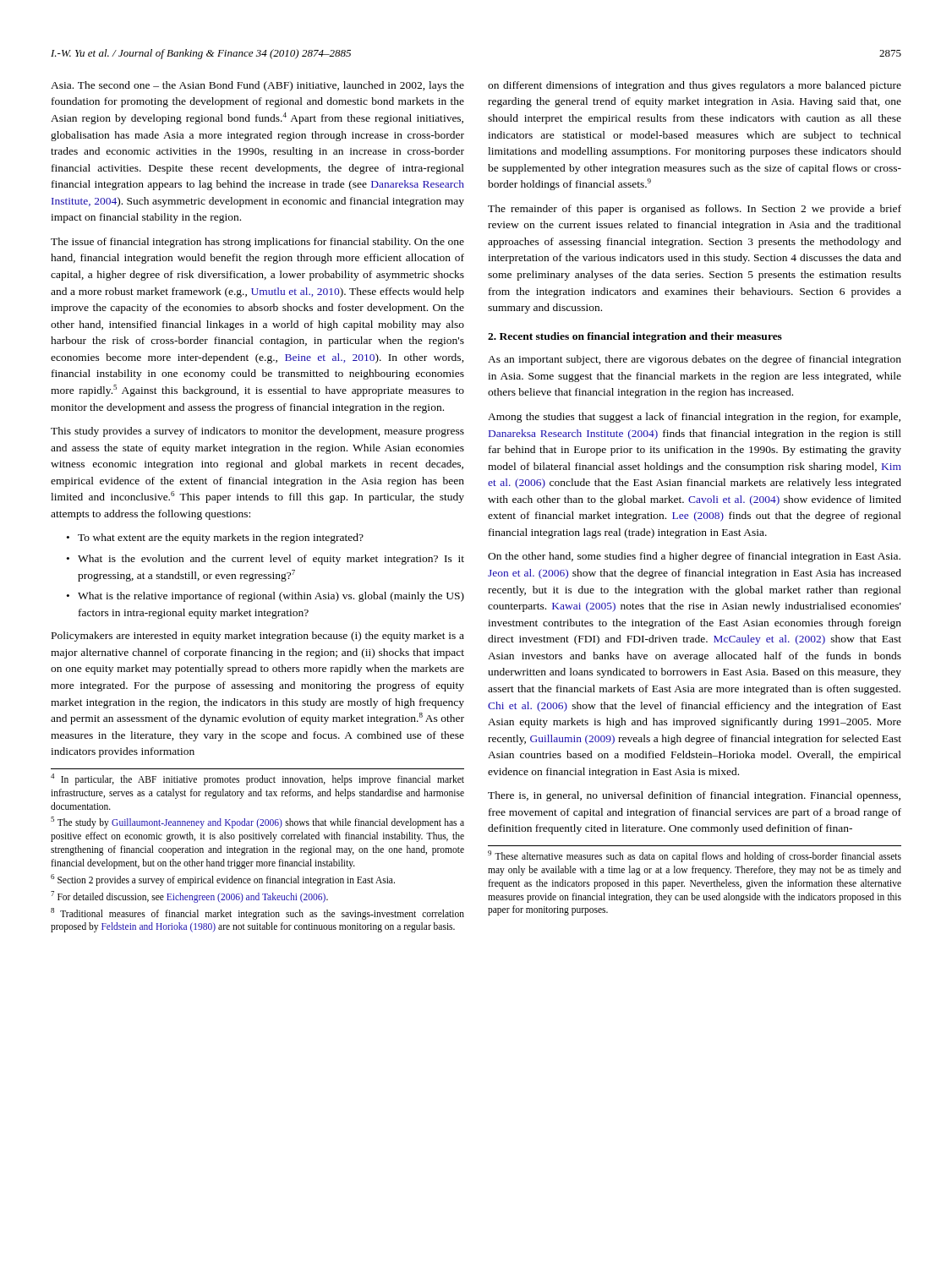Navigate to the passage starting "9 These alternative measures"
Screen dimensions: 1268x952
[695, 884]
